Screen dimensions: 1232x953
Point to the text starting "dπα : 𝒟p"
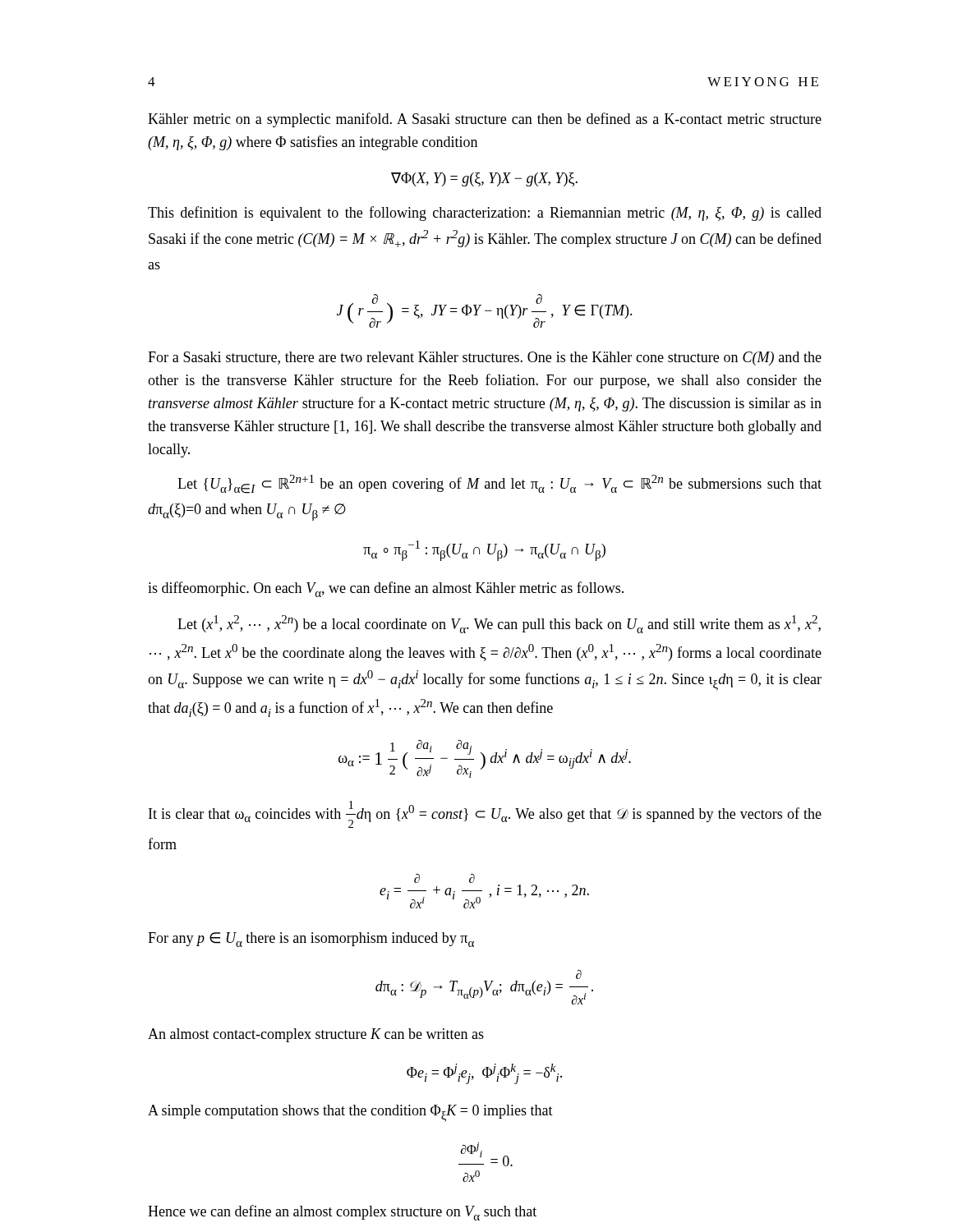click(x=485, y=988)
